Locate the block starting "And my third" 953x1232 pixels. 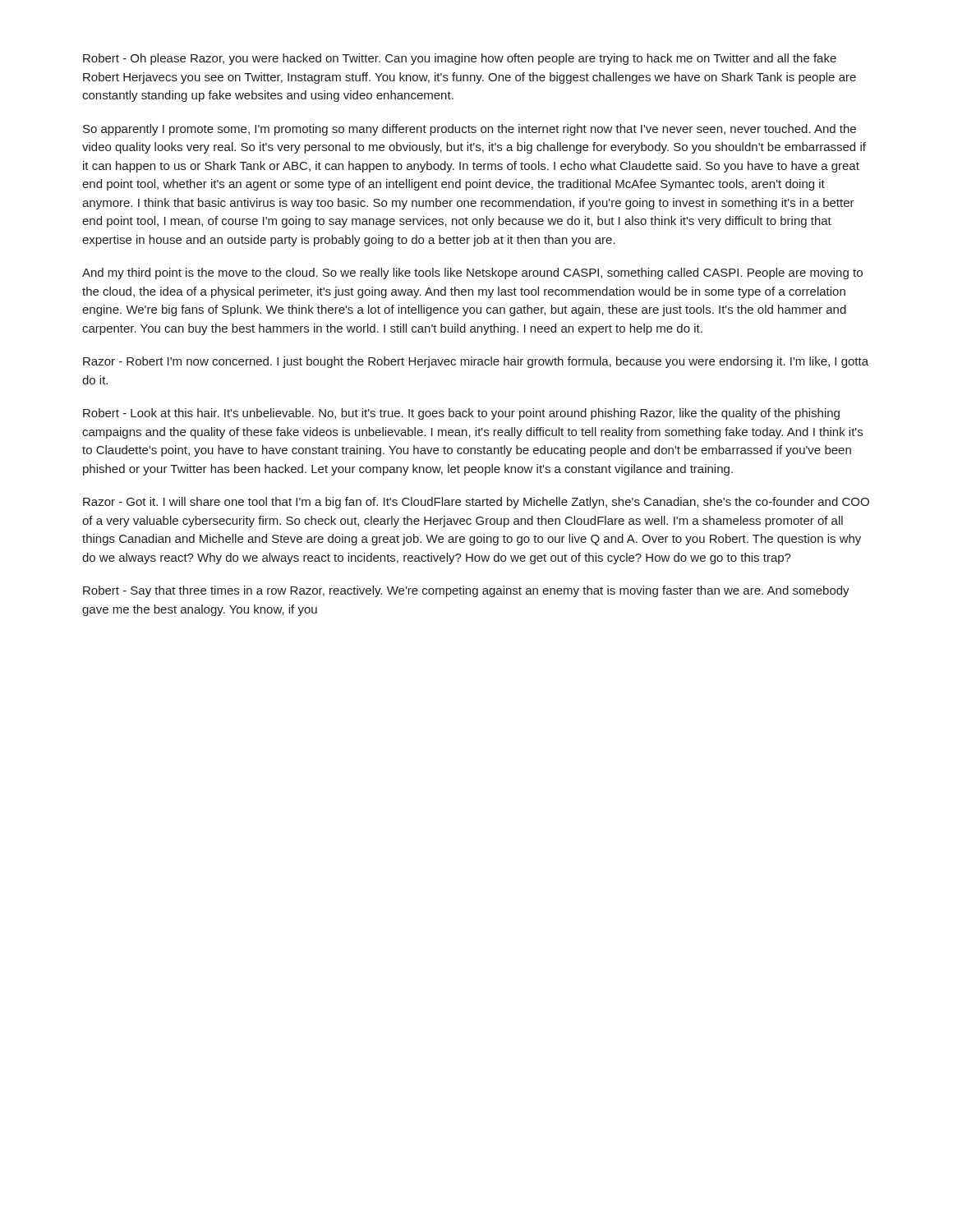pyautogui.click(x=473, y=300)
